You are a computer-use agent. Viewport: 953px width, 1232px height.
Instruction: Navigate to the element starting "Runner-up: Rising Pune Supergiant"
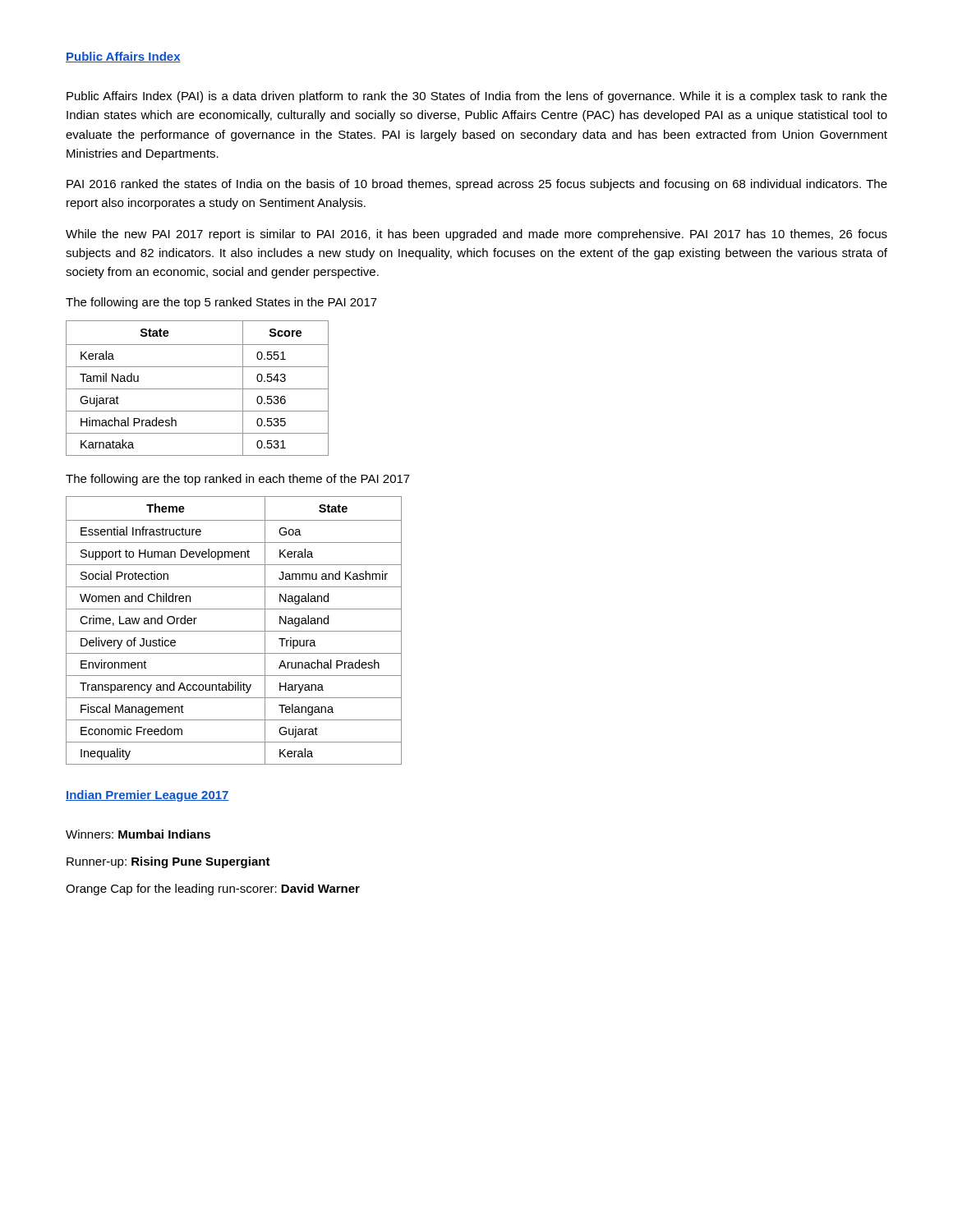click(168, 861)
